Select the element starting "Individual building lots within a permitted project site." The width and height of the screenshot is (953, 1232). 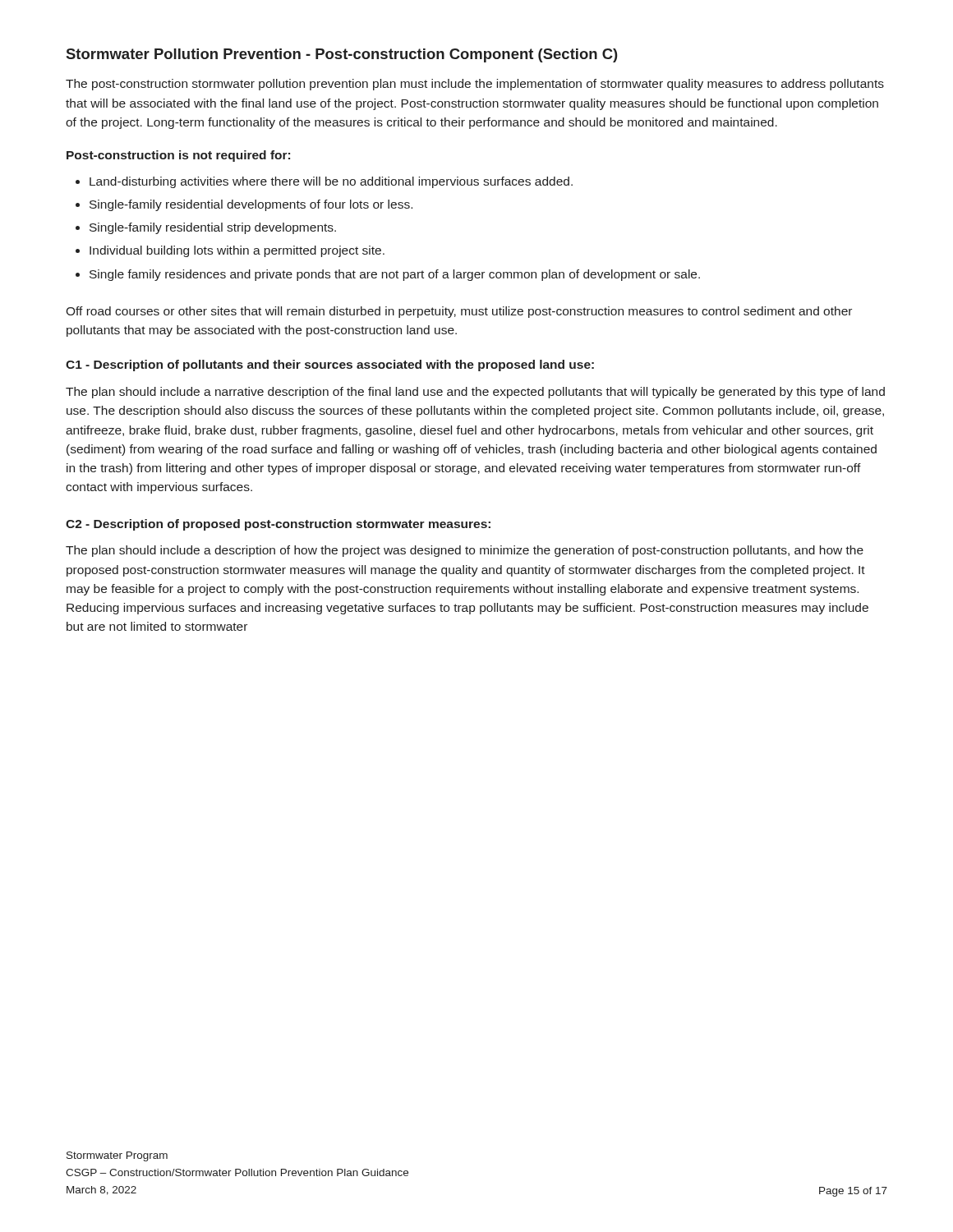coord(237,251)
